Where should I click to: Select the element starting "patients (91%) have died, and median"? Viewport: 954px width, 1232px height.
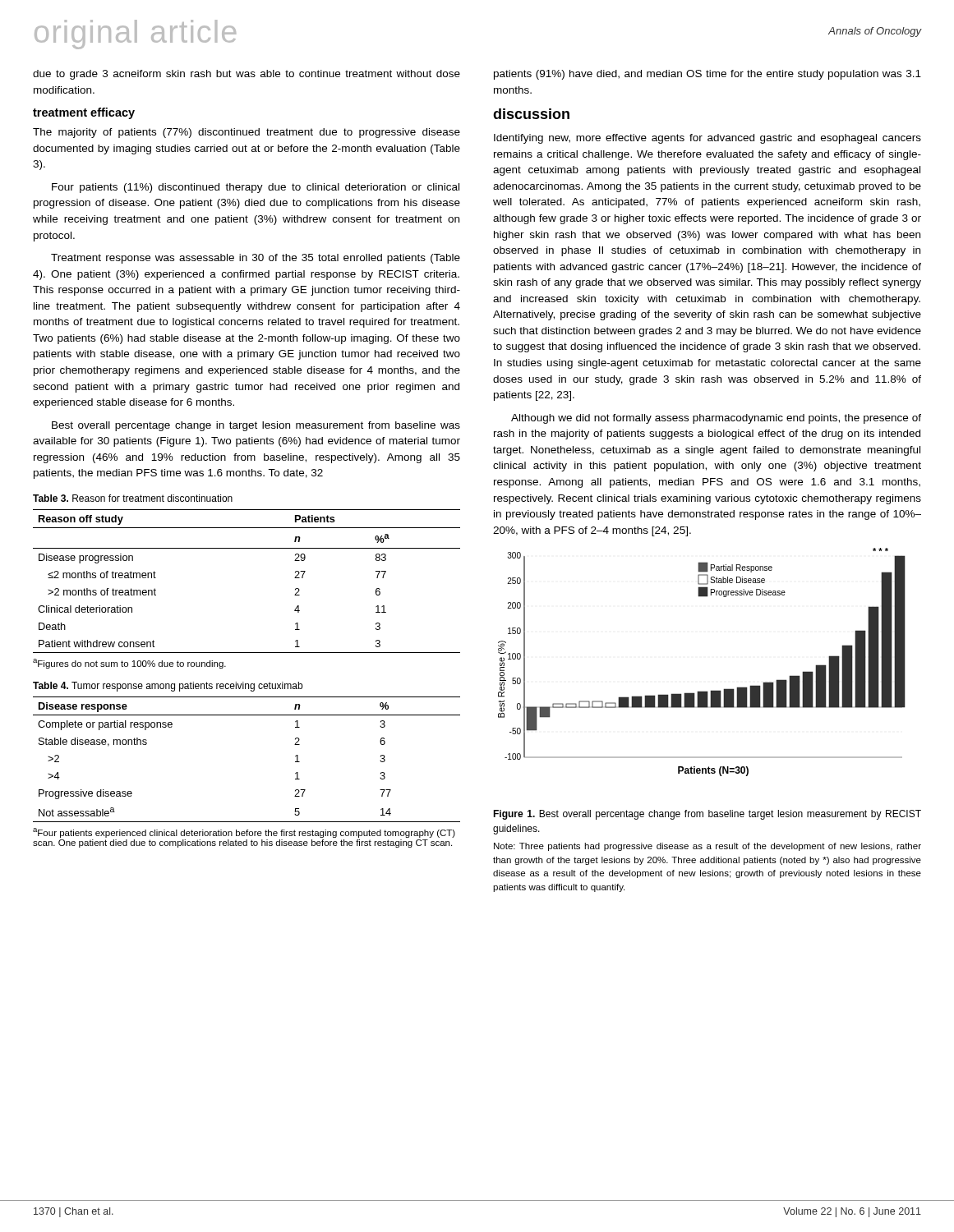(707, 82)
